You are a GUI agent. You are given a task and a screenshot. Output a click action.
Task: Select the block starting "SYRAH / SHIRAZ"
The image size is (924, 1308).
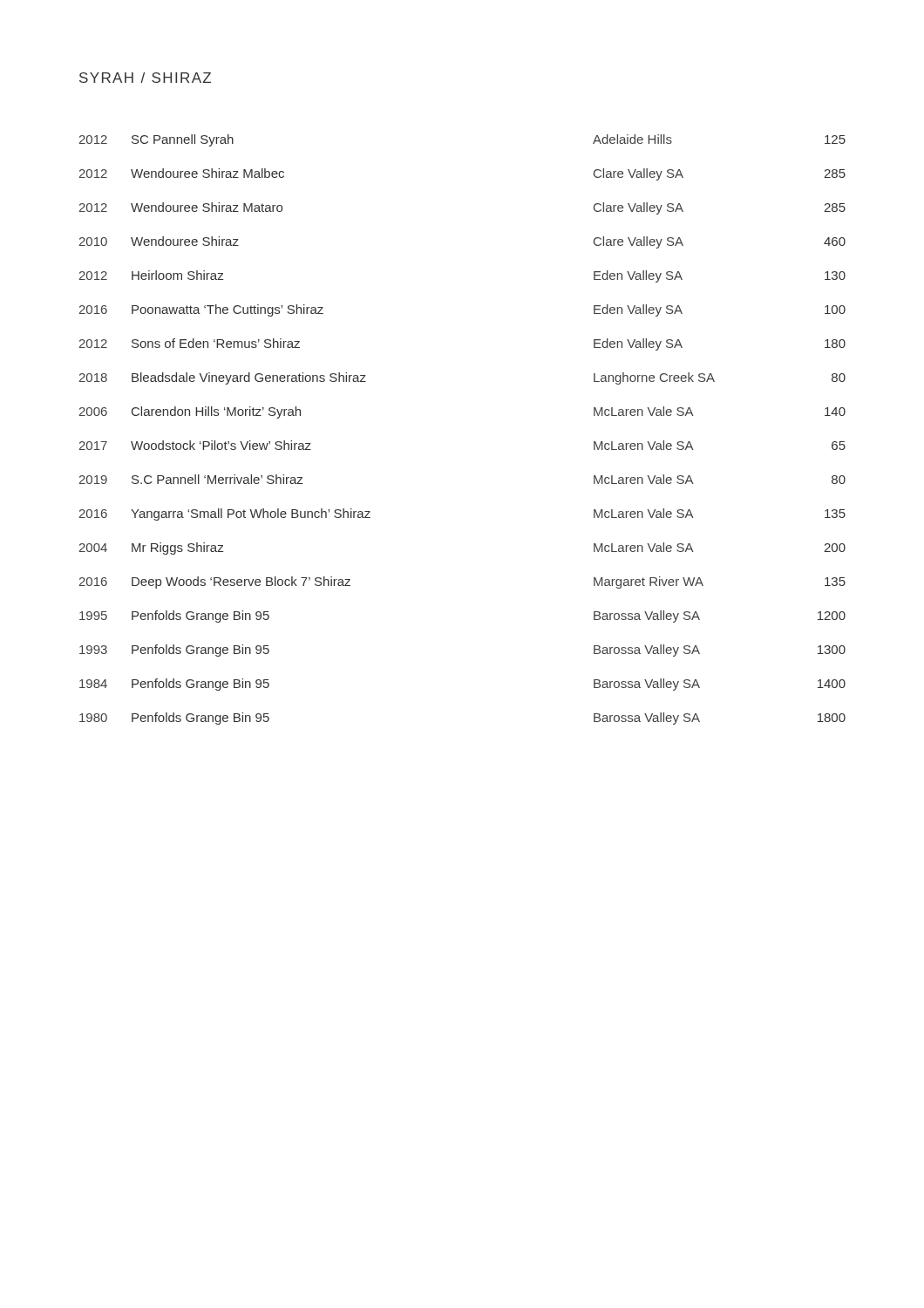tap(146, 78)
